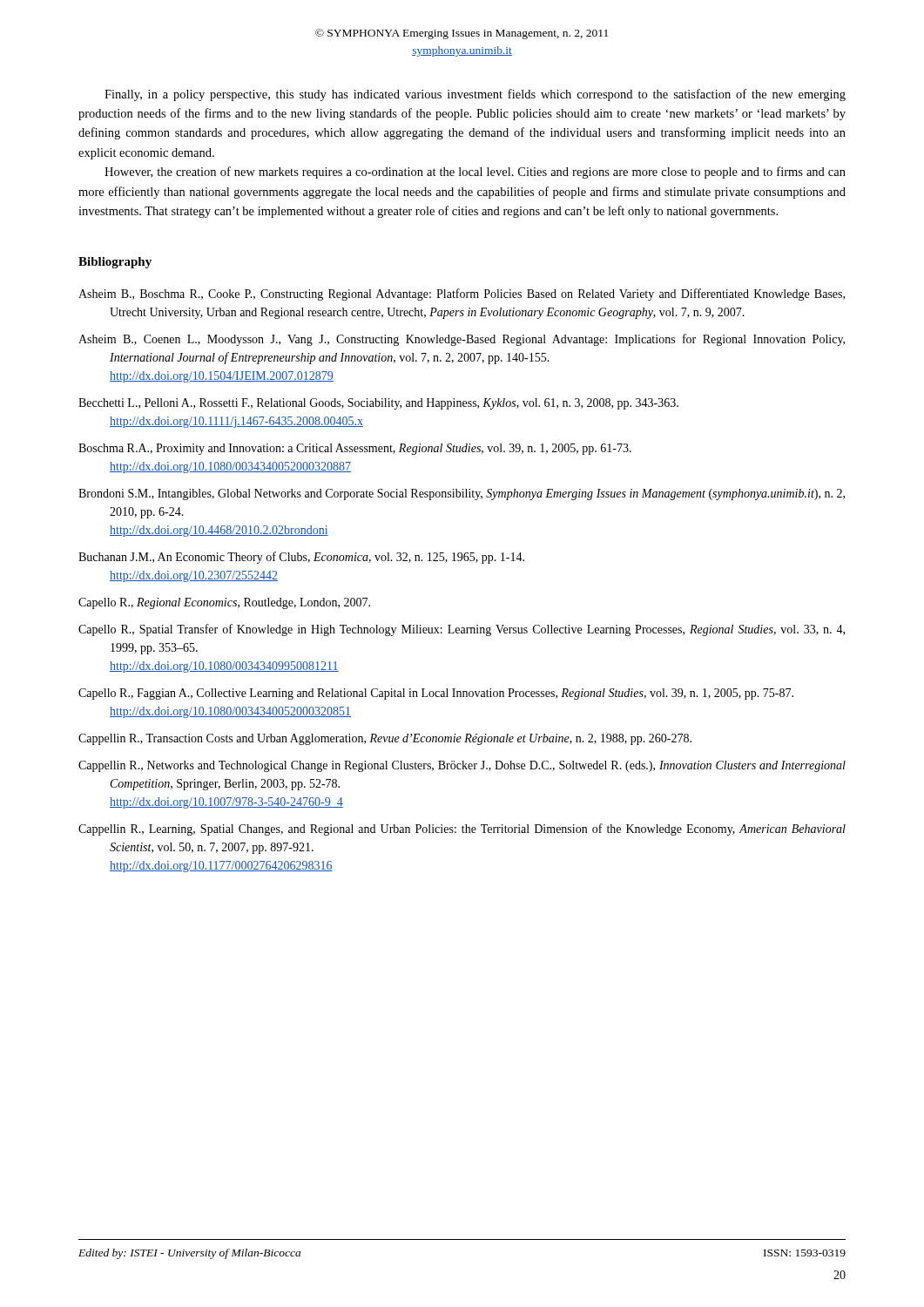The height and width of the screenshot is (1307, 924).
Task: Select the text block starting "Cappellin R., Networks and Technological Change in"
Action: [462, 766]
